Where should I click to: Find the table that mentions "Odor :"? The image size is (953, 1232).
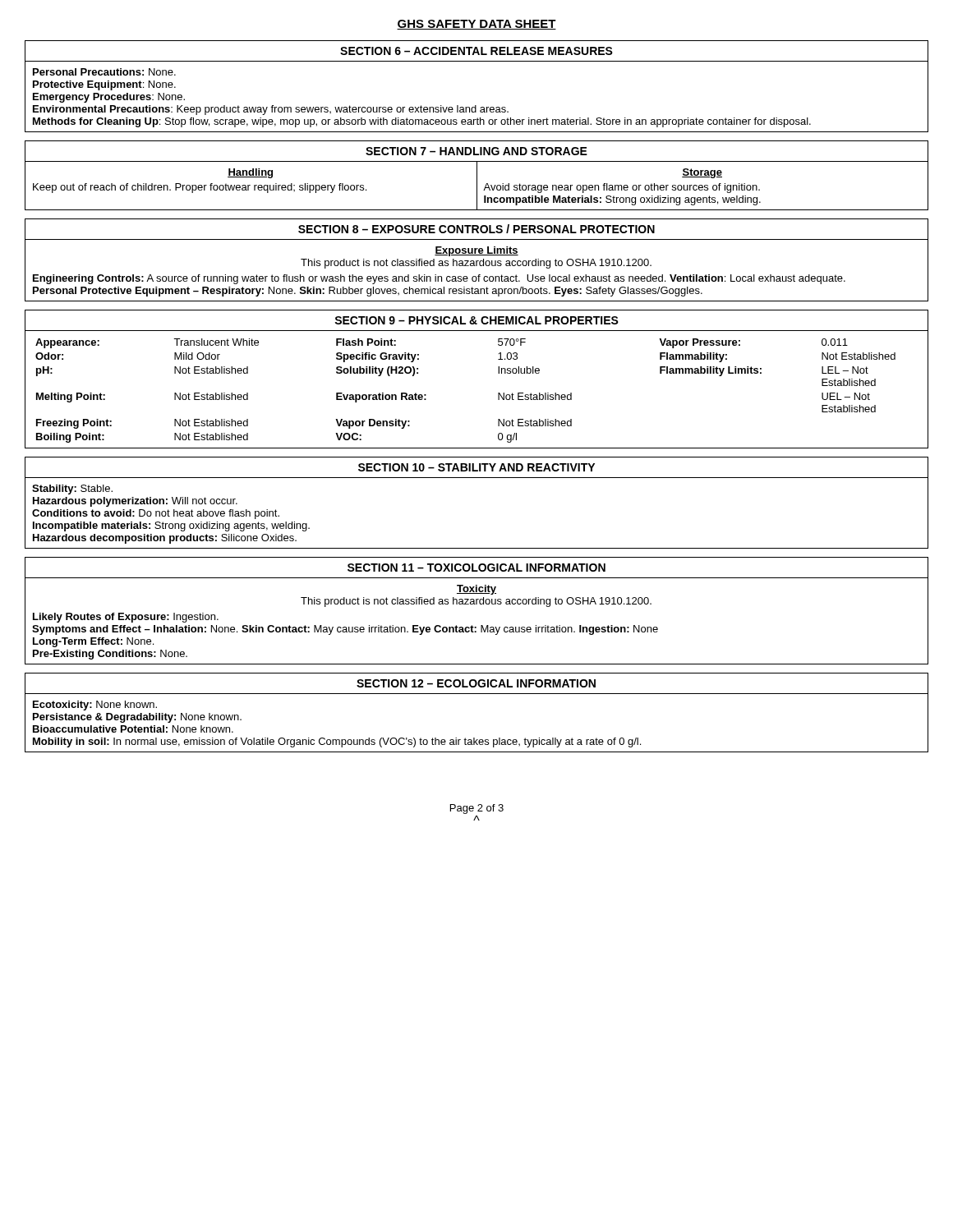pos(476,389)
